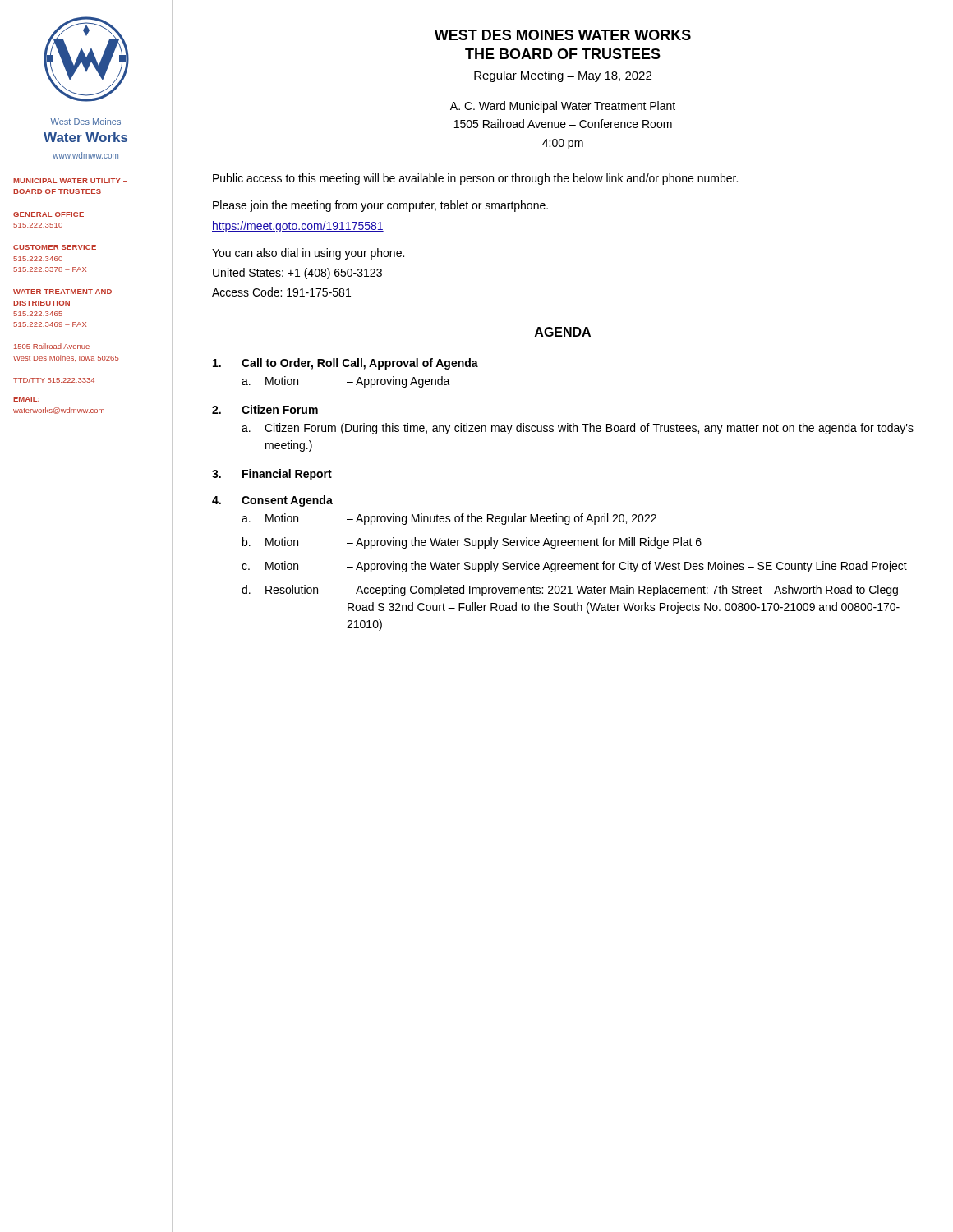953x1232 pixels.
Task: Click the passage that begins "2. Citizen Forum"
Action: pyautogui.click(x=563, y=429)
